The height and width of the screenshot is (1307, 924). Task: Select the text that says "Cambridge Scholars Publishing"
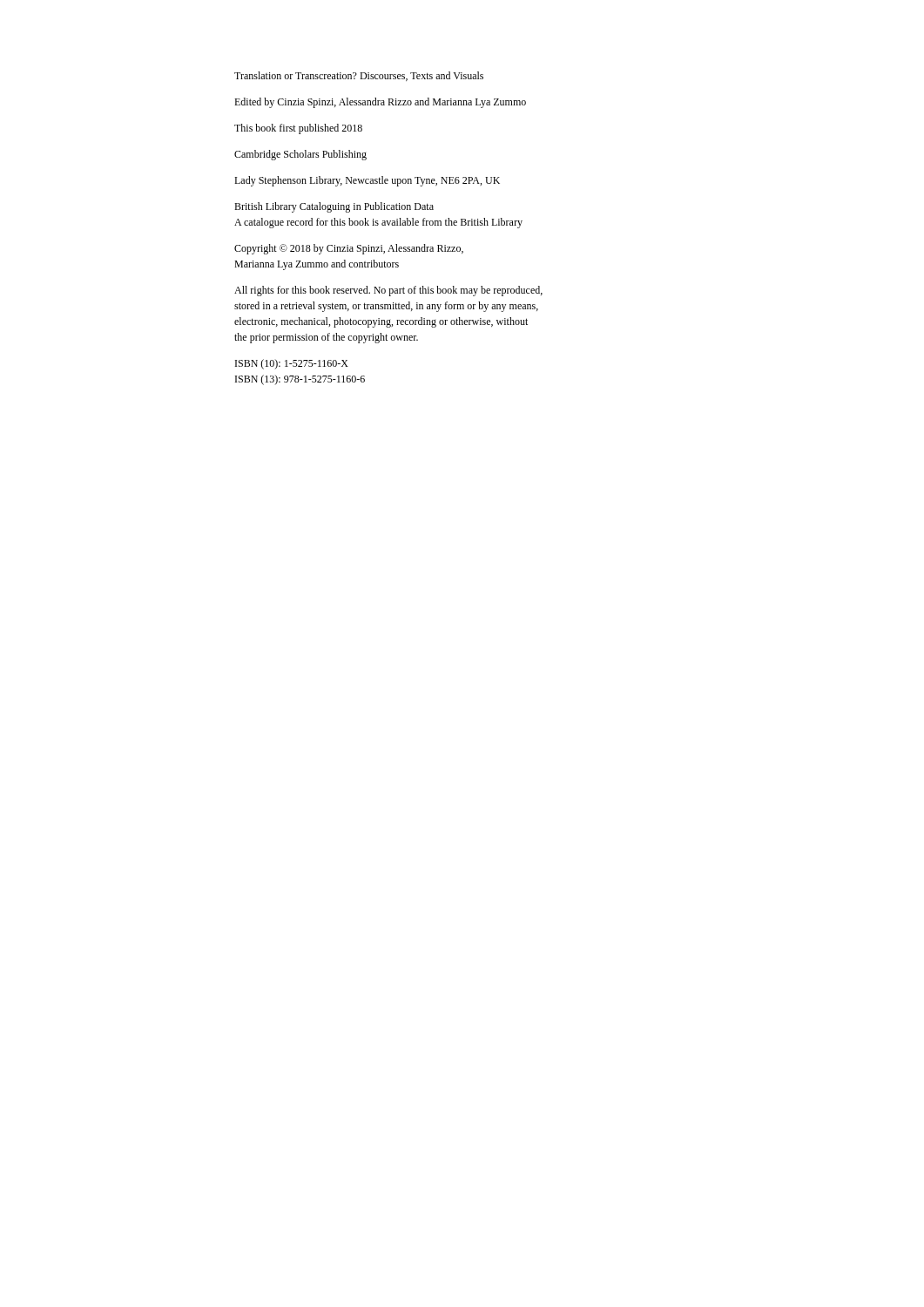pyautogui.click(x=300, y=154)
